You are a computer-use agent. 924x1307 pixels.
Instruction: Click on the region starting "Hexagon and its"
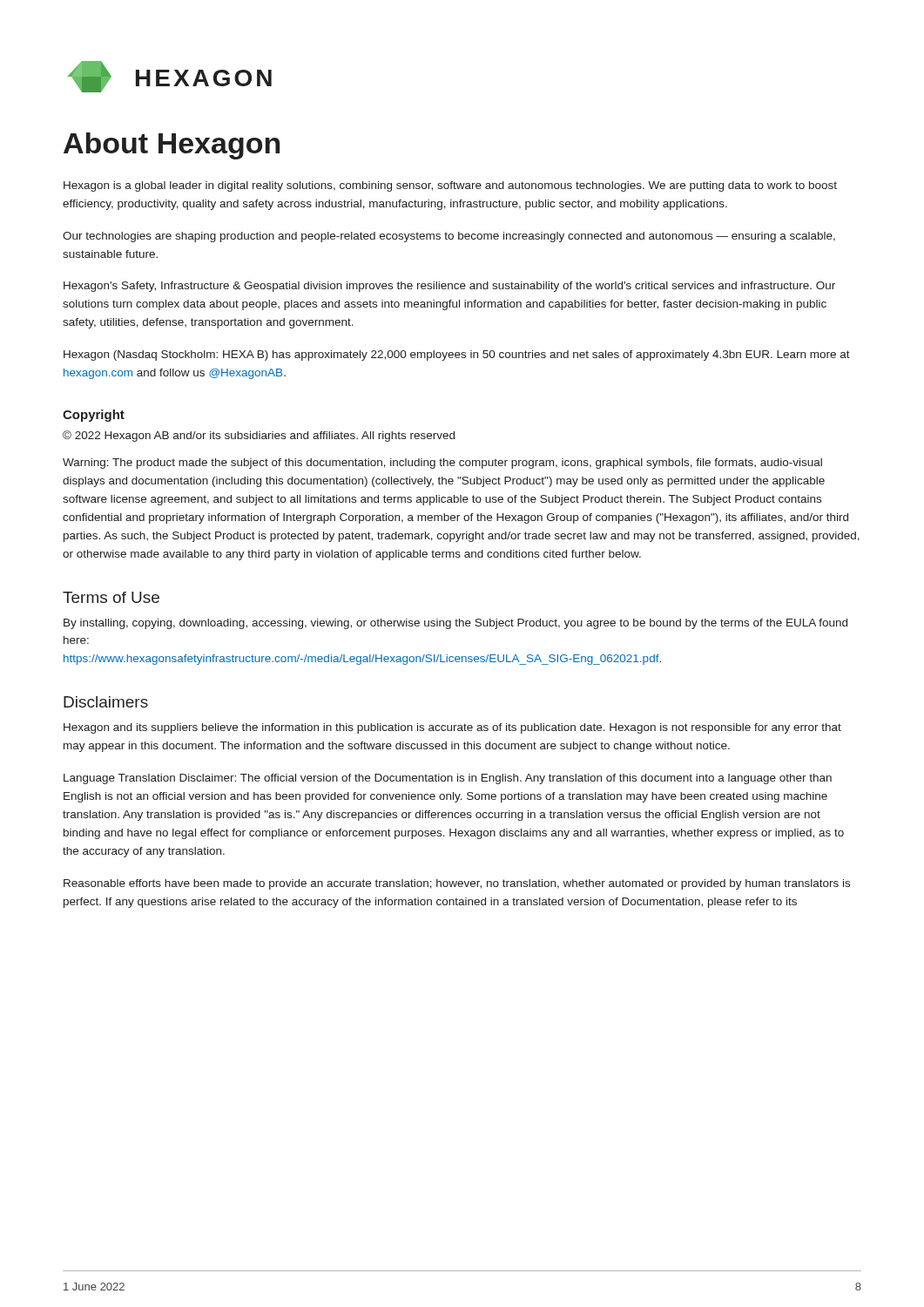point(462,737)
